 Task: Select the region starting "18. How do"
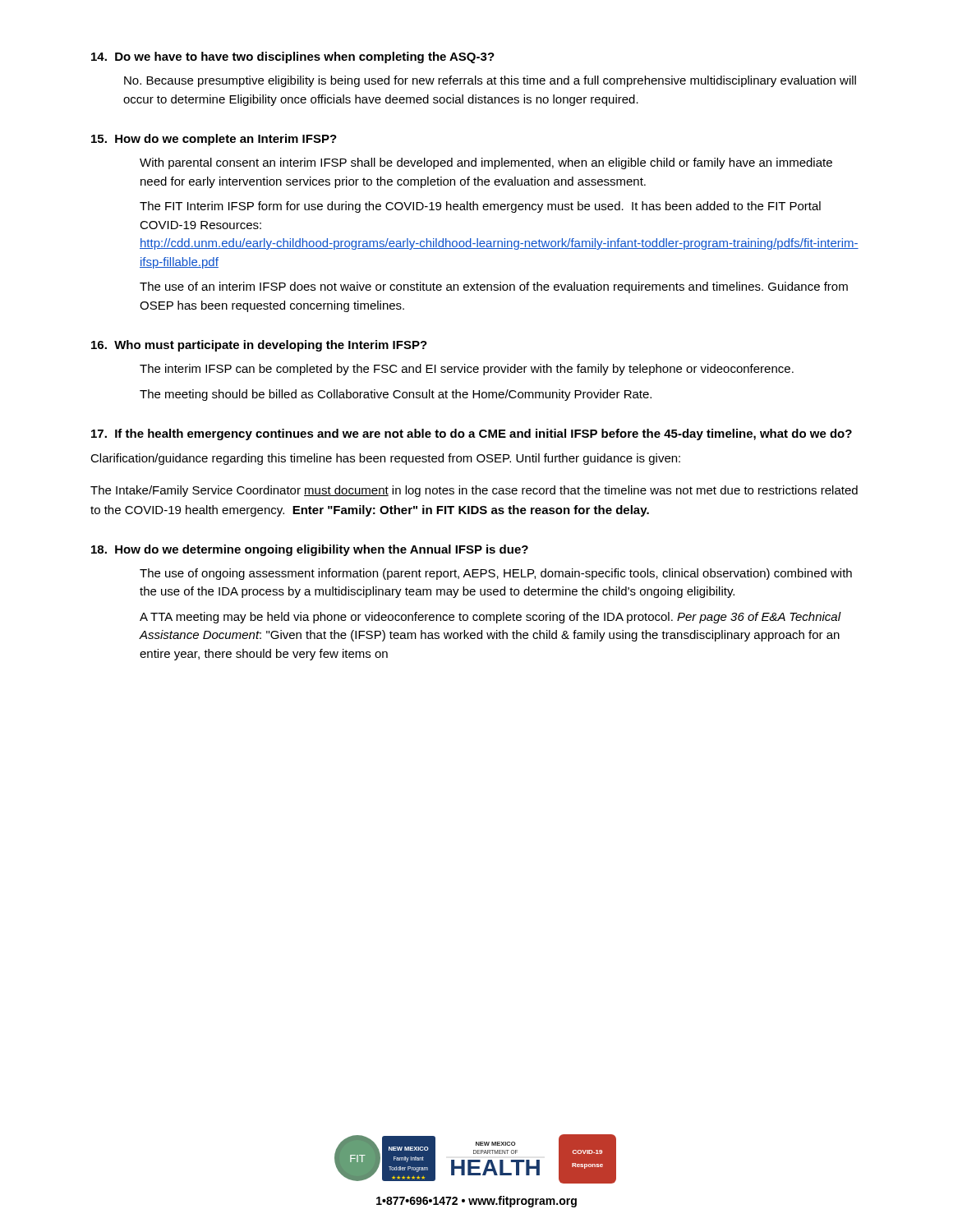(x=309, y=549)
